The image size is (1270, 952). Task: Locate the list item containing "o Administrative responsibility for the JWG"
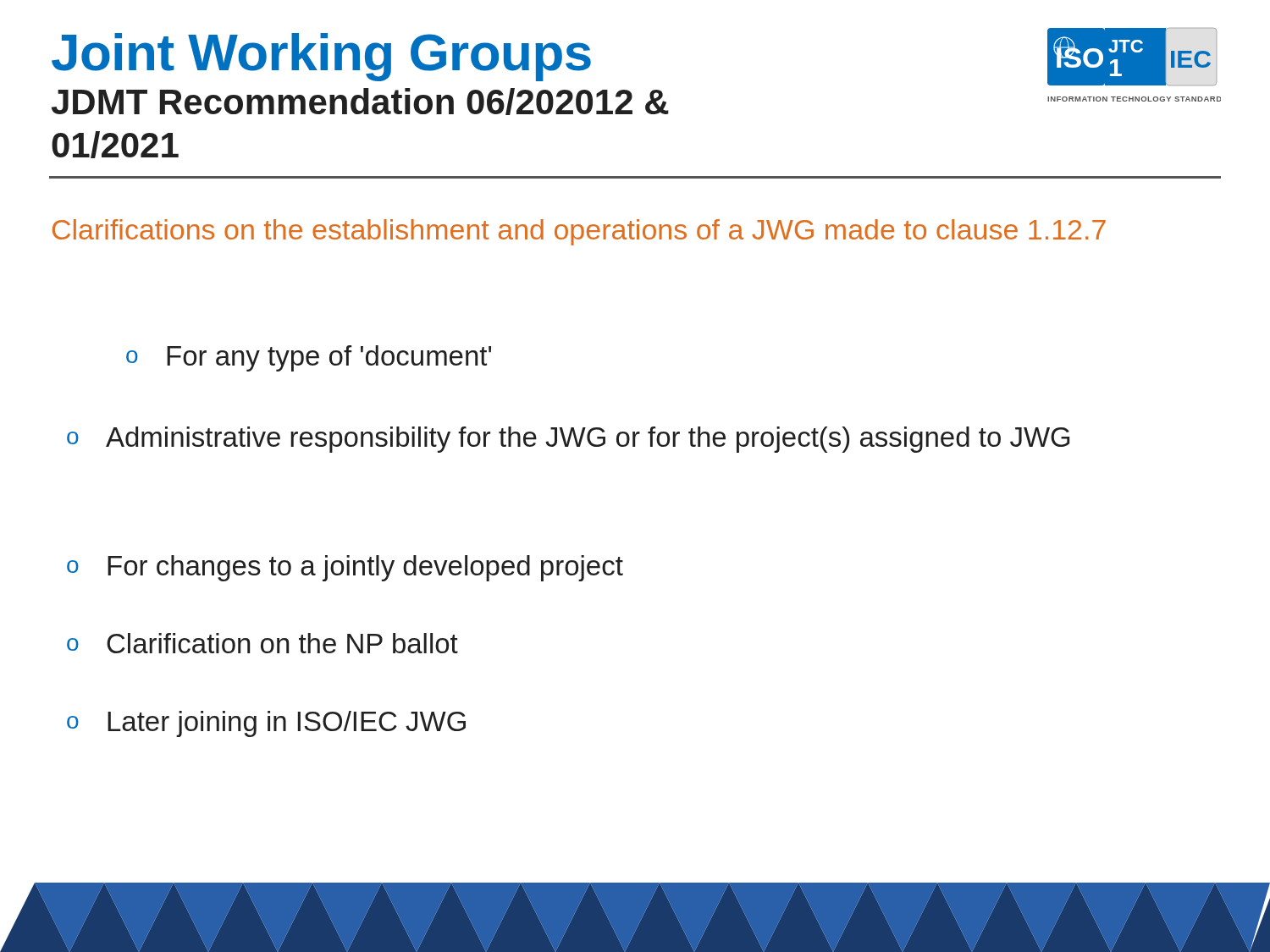click(x=627, y=438)
